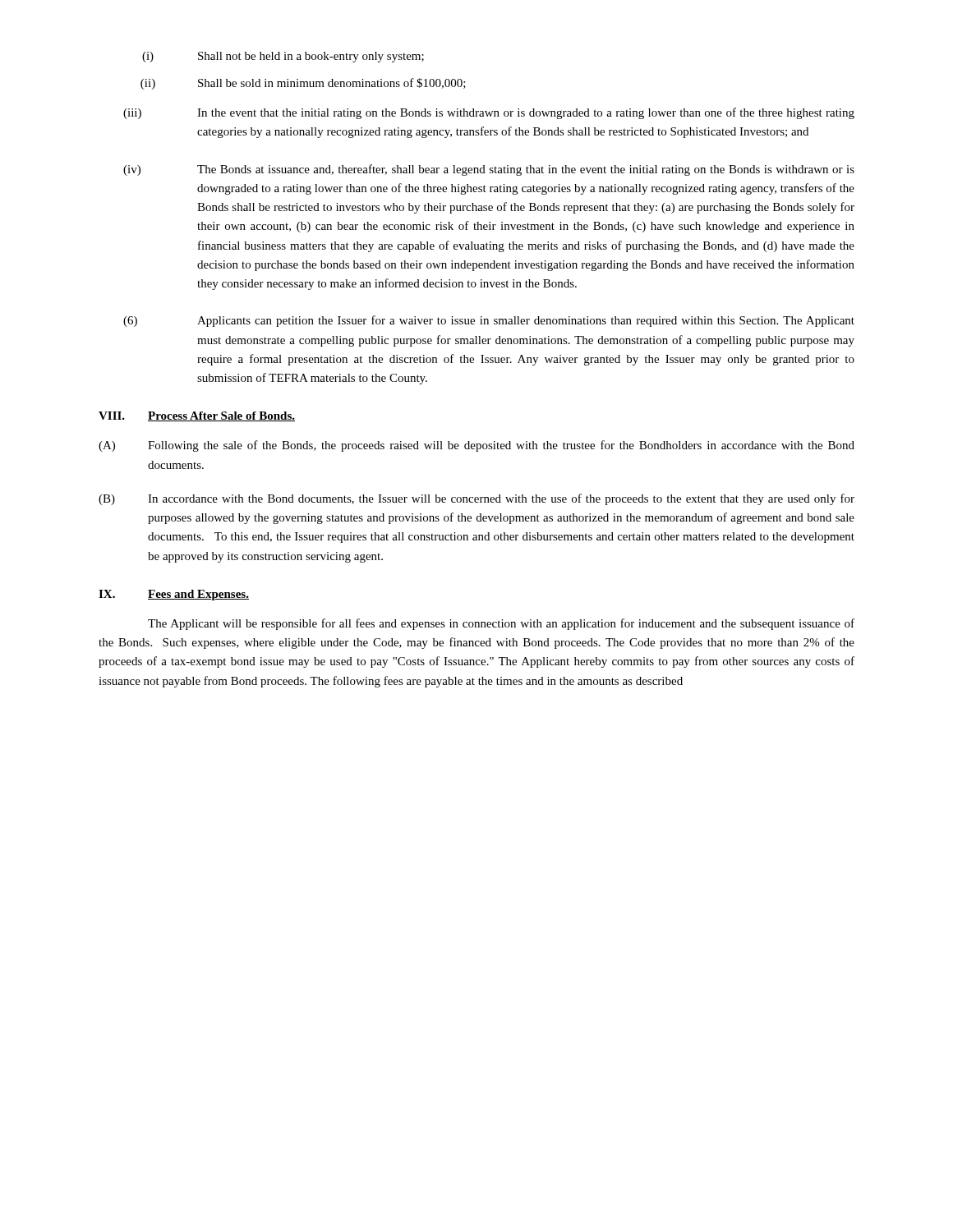Click the passage that begins "(i) Shall not be held in"
Screen dimensions: 1232x953
tap(283, 57)
